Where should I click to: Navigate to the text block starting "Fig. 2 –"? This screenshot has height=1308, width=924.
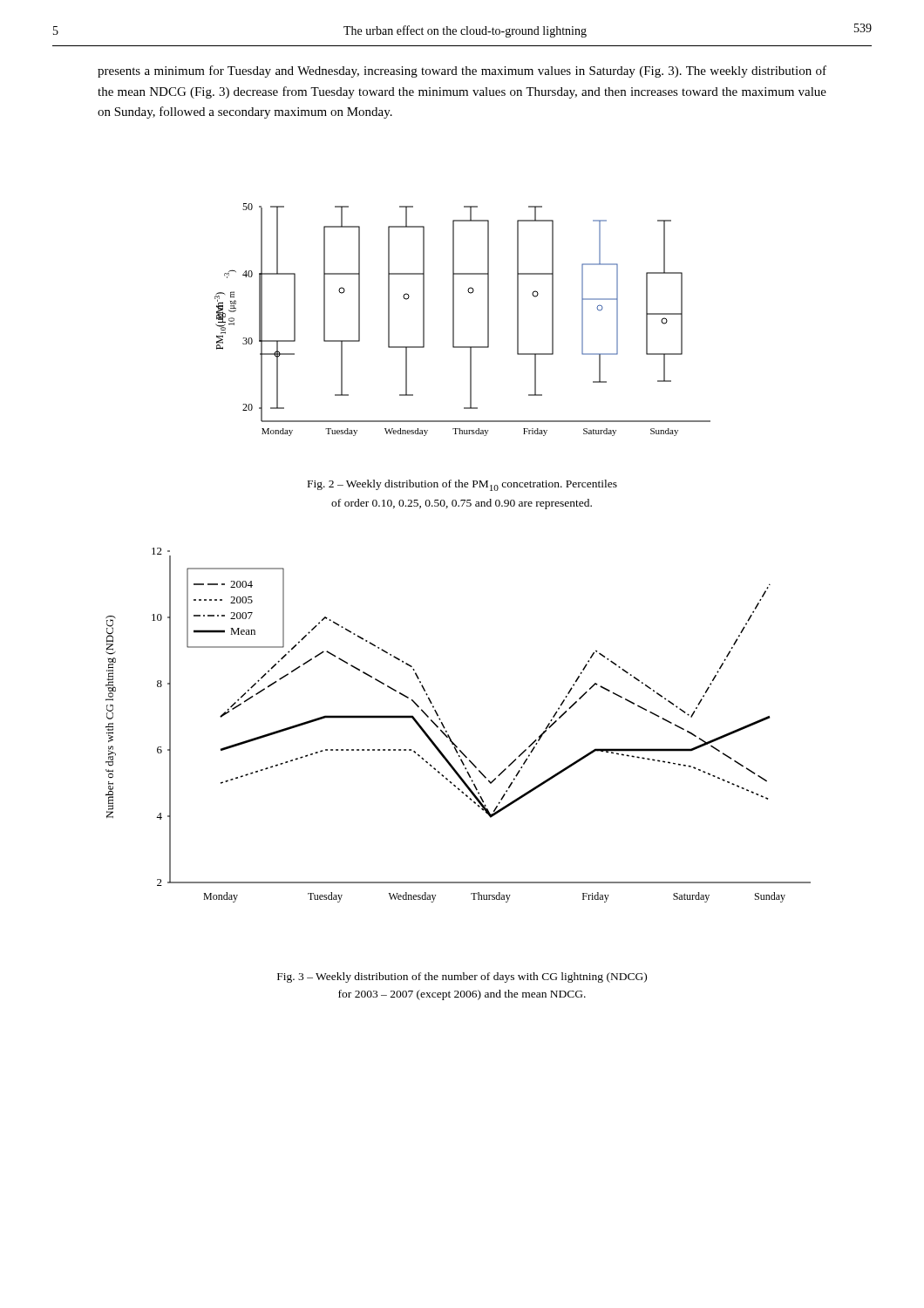pos(462,493)
